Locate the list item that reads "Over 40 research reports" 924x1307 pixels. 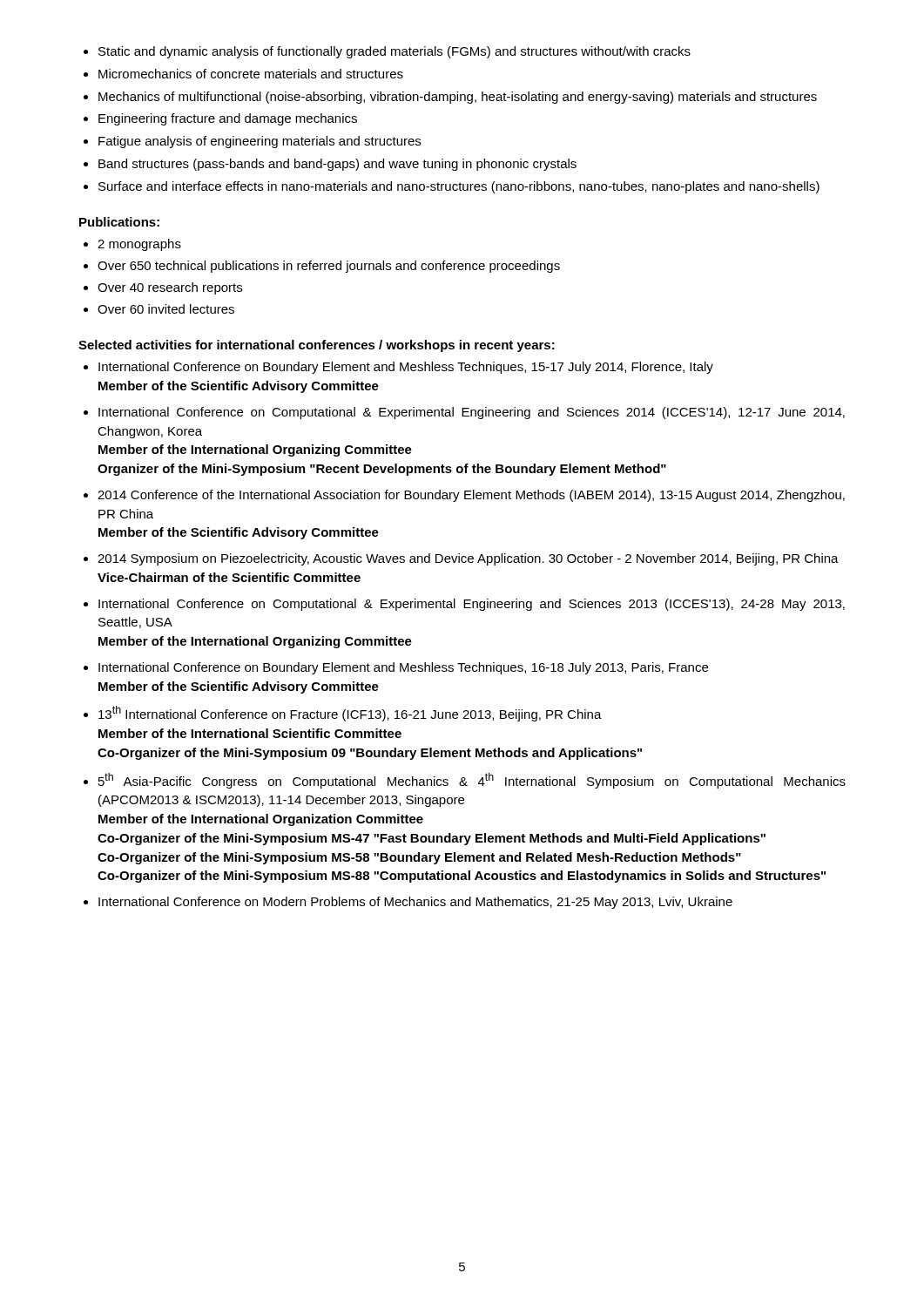170,287
